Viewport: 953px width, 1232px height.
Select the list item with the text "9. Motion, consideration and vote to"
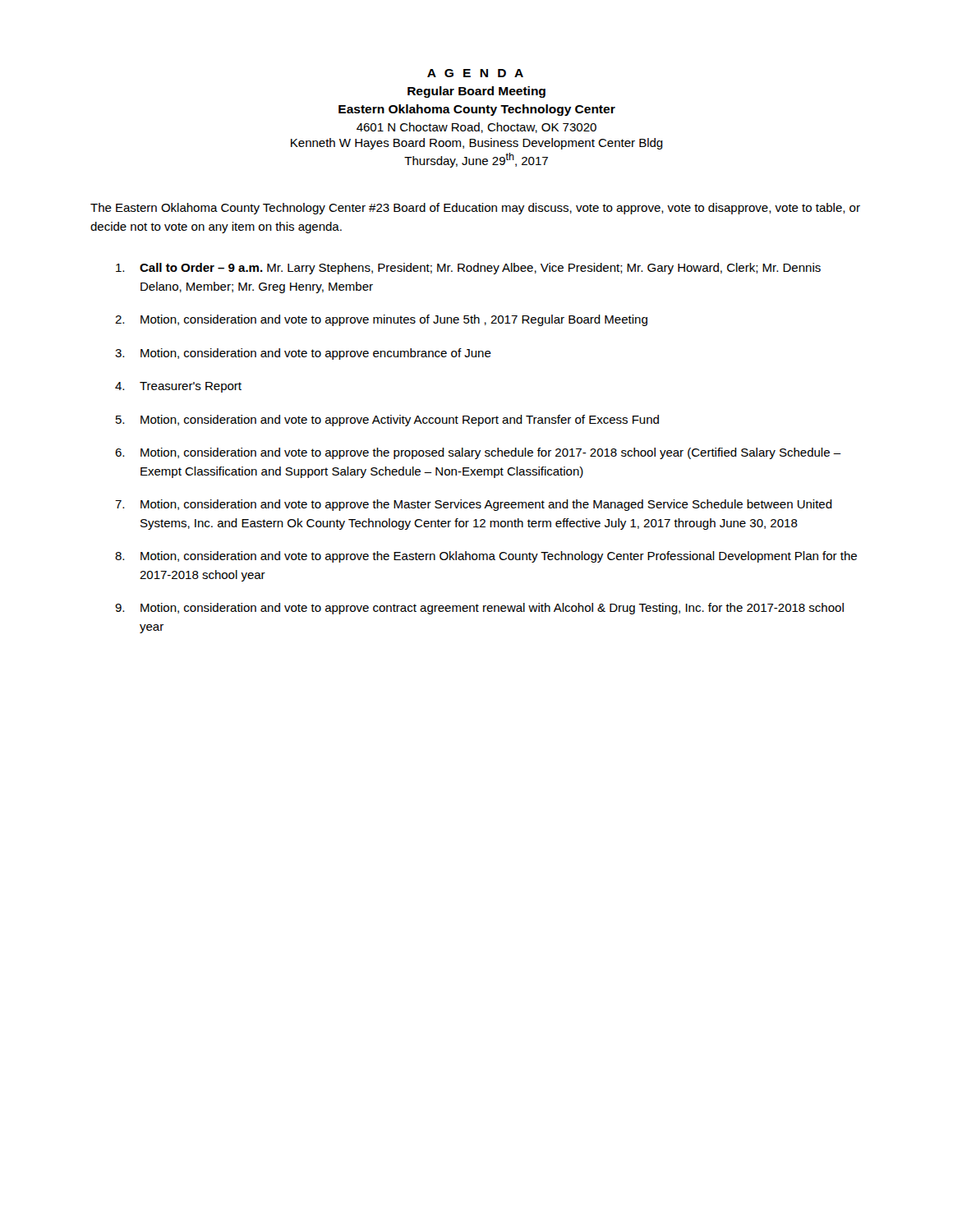[489, 617]
